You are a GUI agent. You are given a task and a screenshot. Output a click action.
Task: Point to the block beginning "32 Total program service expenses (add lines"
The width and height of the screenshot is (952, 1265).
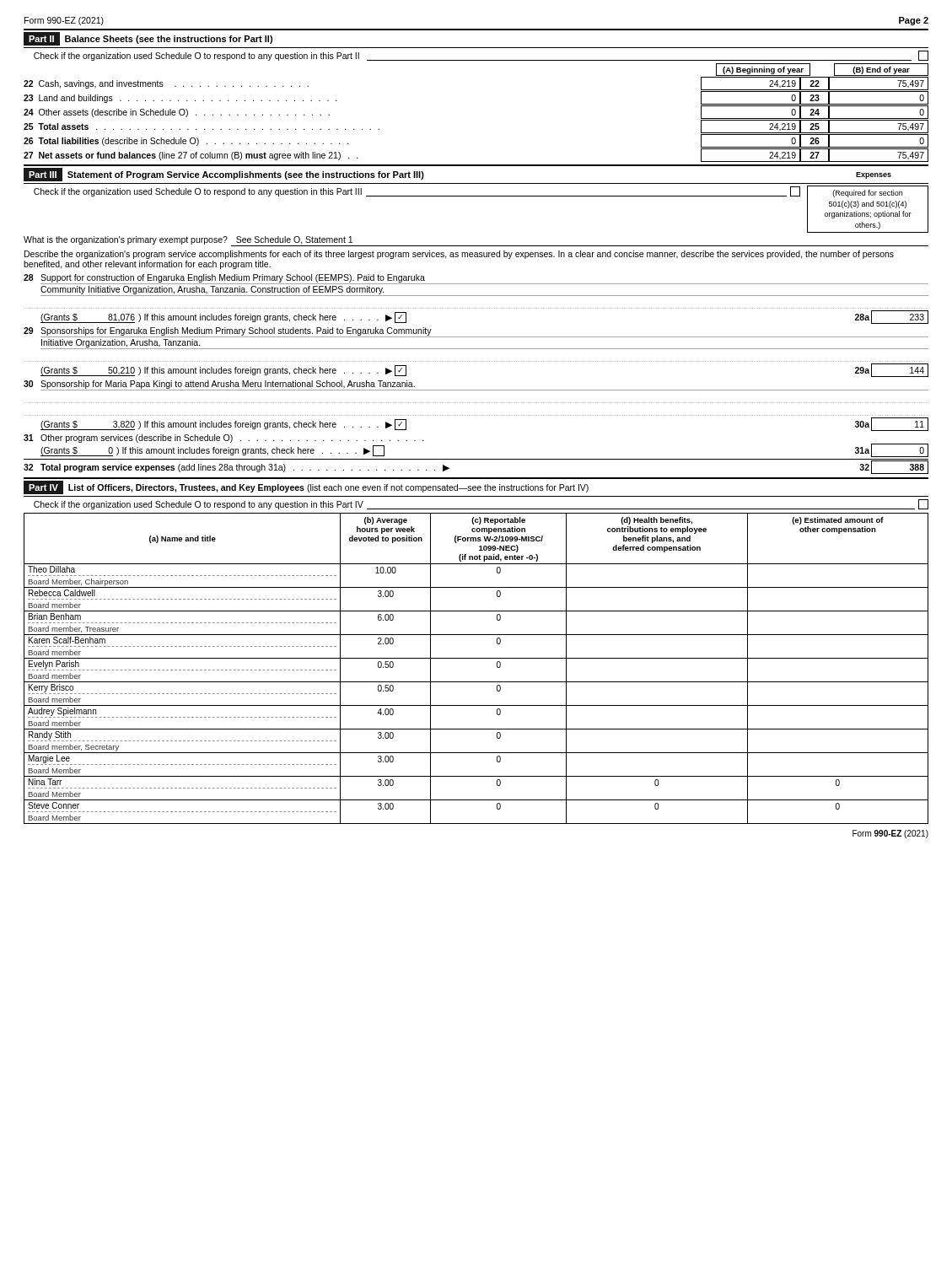pyautogui.click(x=476, y=467)
